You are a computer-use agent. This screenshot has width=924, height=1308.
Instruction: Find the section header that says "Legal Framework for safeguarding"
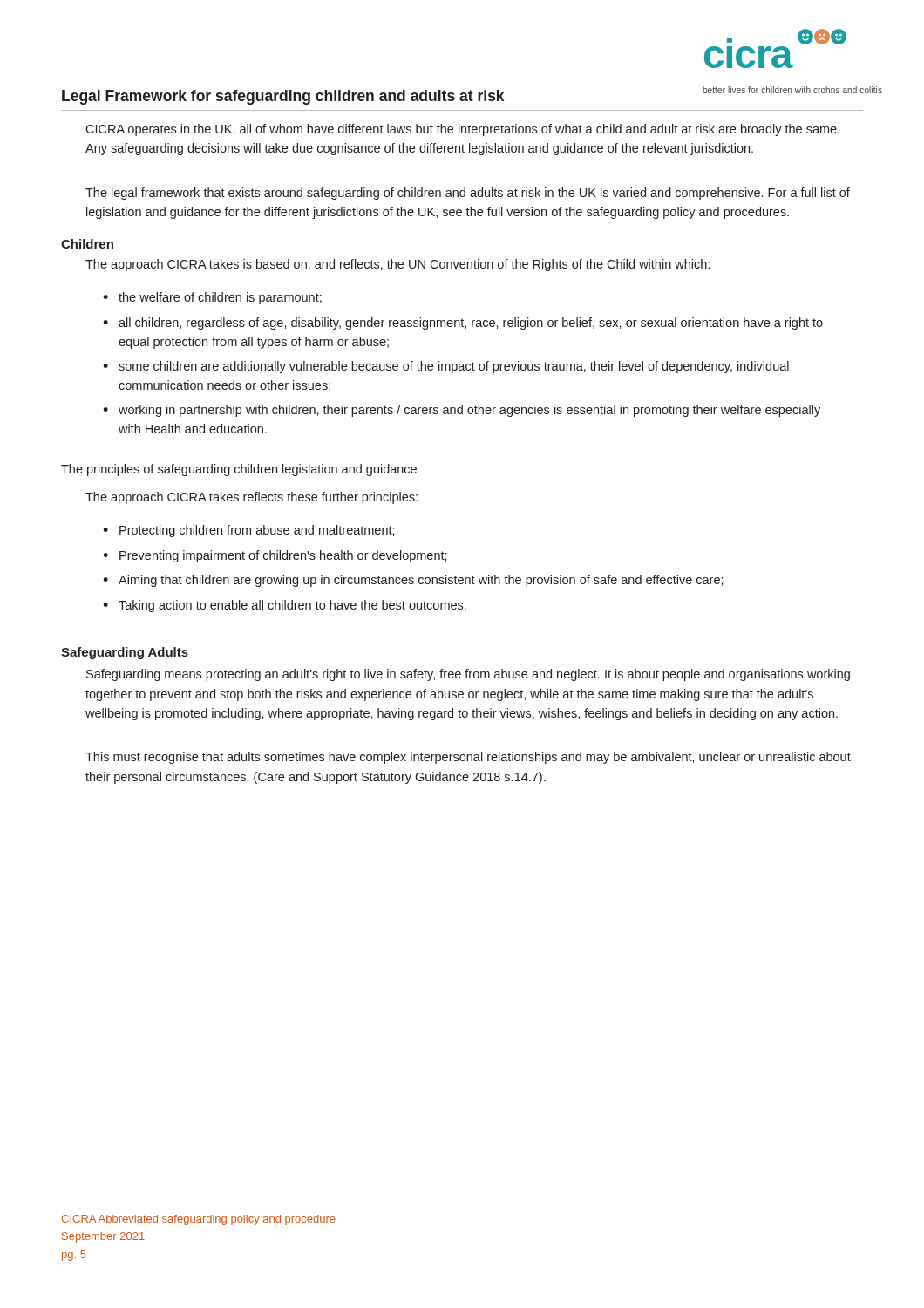coord(283,96)
